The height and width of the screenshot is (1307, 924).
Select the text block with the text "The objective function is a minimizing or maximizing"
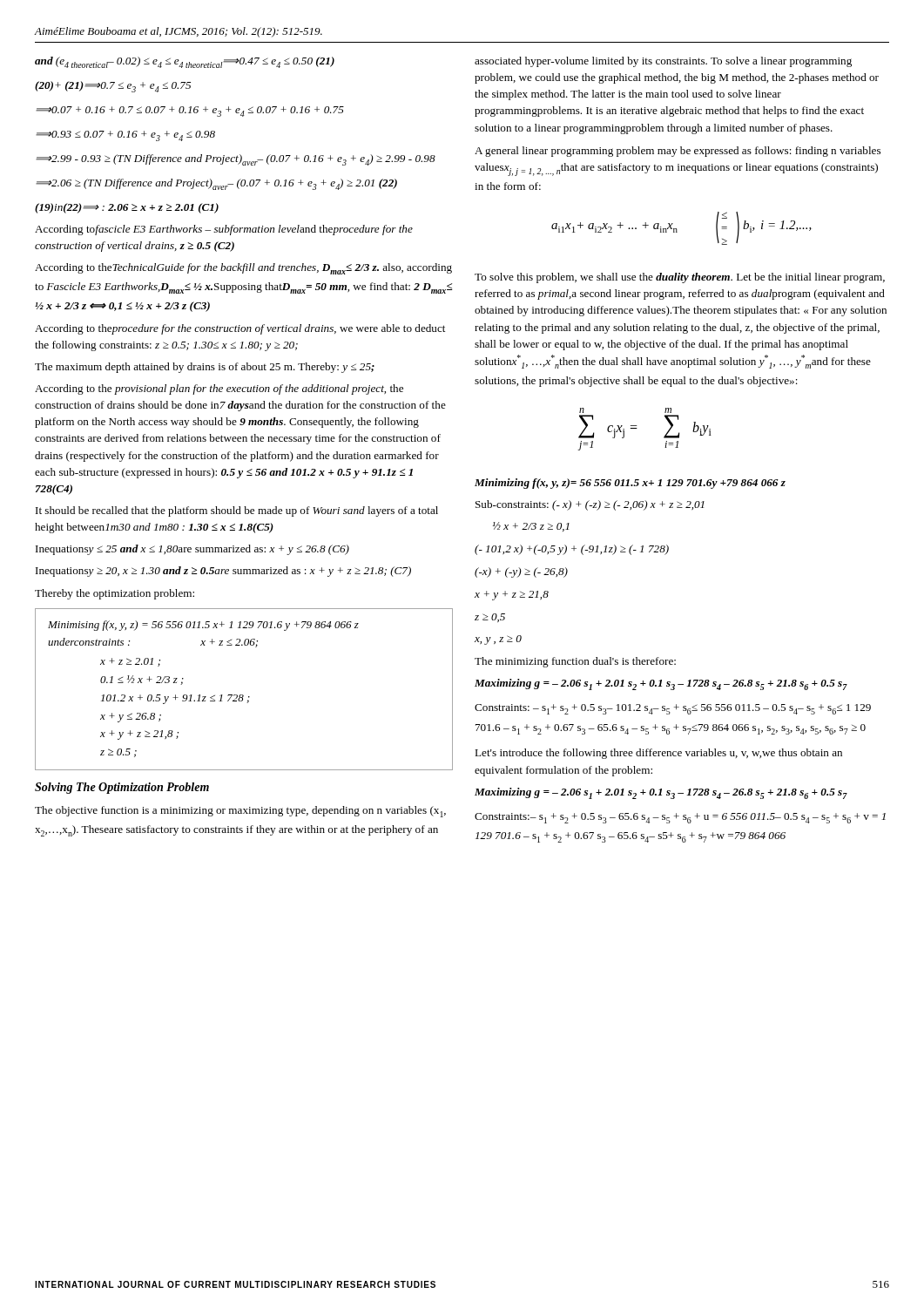pyautogui.click(x=244, y=821)
